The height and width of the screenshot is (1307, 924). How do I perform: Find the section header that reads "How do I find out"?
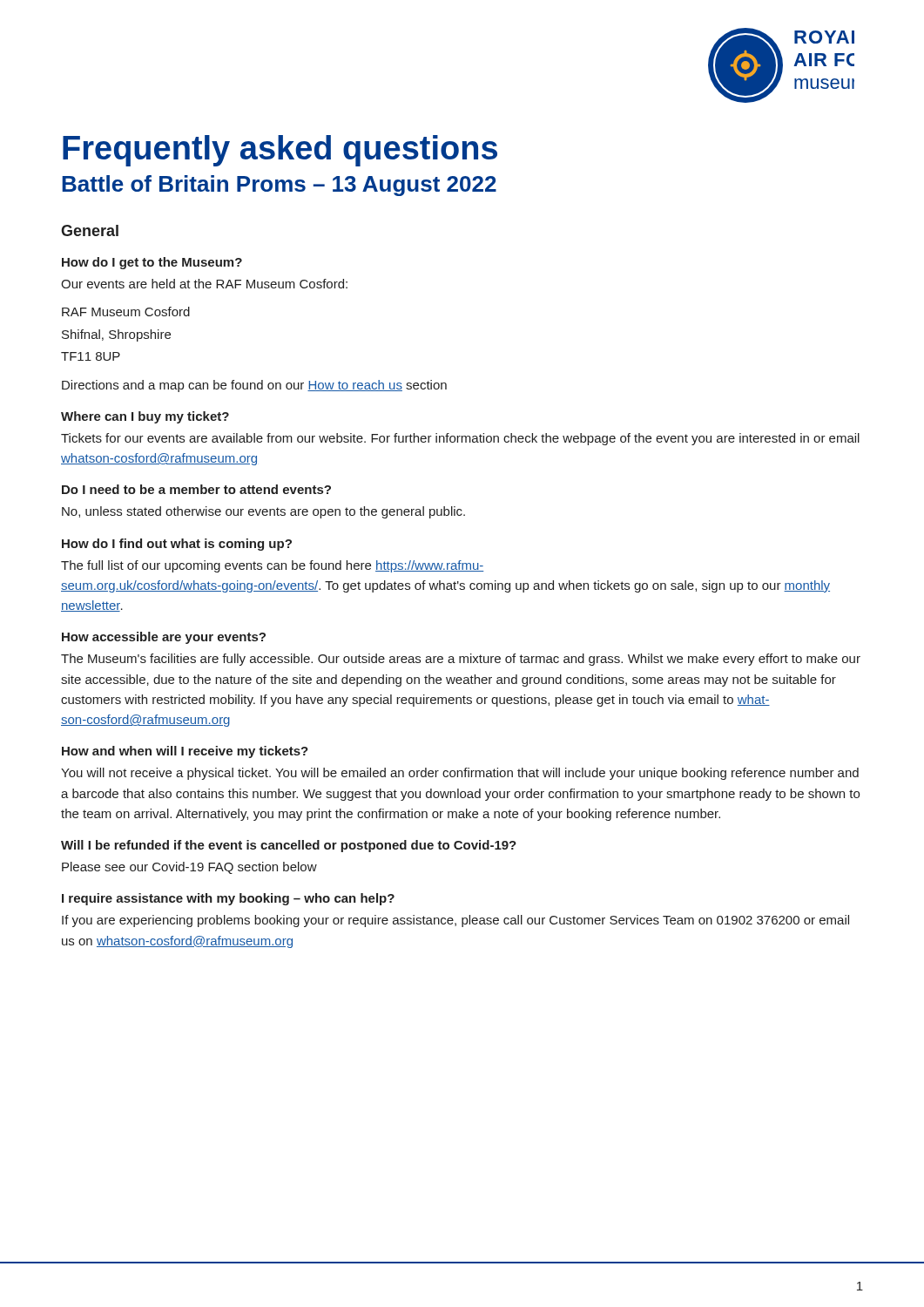(177, 545)
